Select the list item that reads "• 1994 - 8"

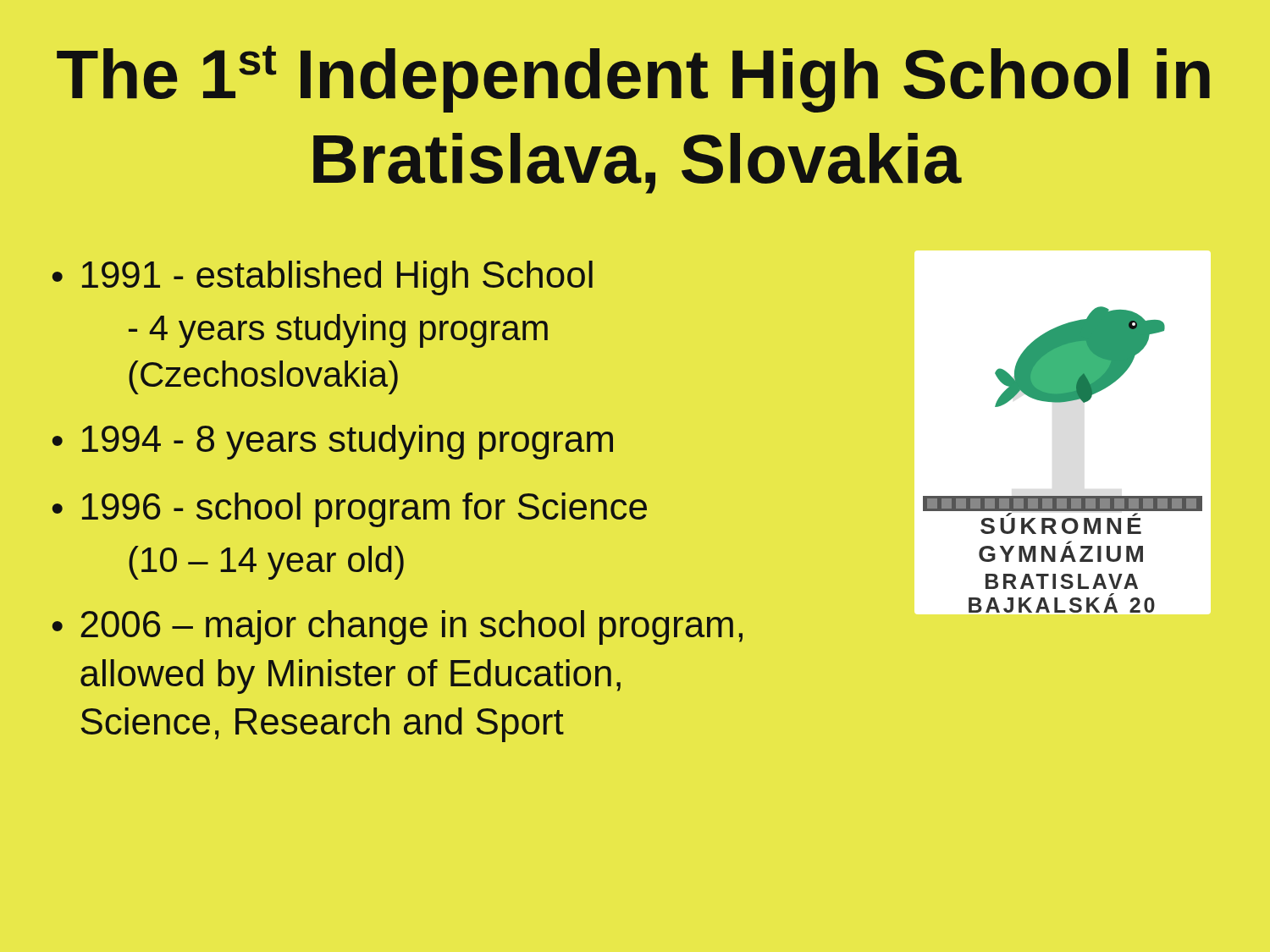coord(461,440)
